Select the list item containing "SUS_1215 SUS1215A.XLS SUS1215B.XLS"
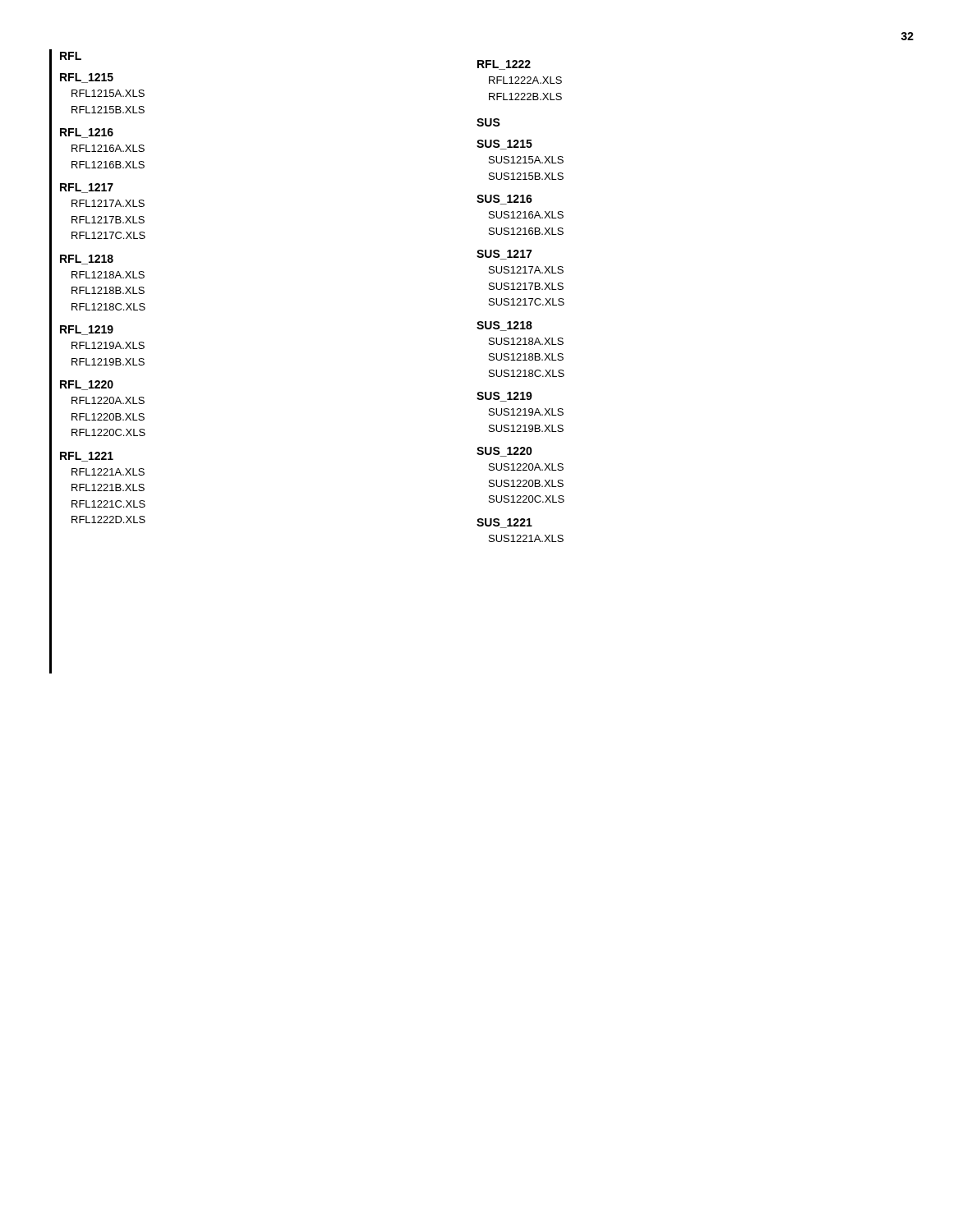This screenshot has width=953, height=1232. point(504,145)
